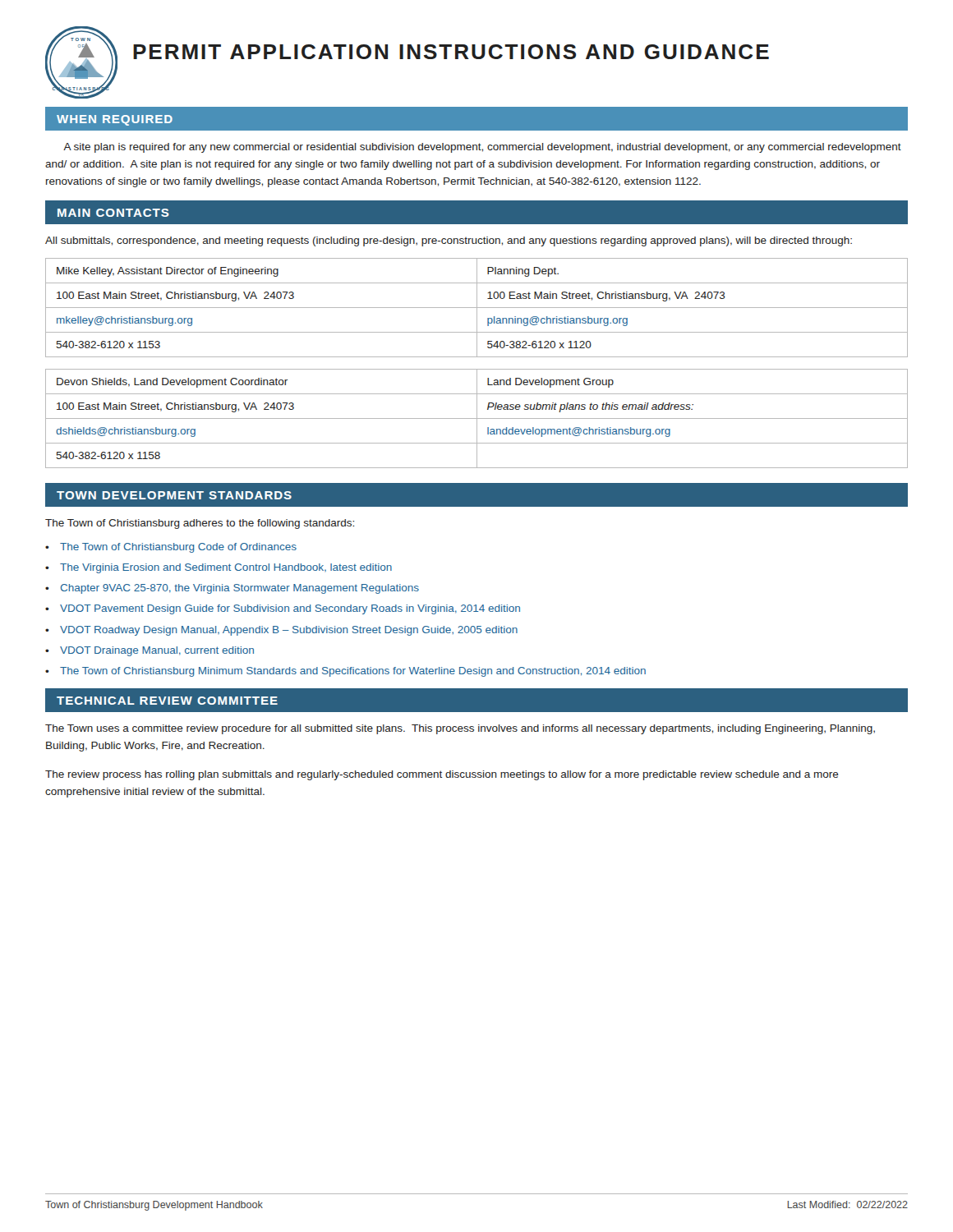The height and width of the screenshot is (1232, 953).
Task: Where is the passage that starts "A site plan"?
Action: pyautogui.click(x=473, y=164)
